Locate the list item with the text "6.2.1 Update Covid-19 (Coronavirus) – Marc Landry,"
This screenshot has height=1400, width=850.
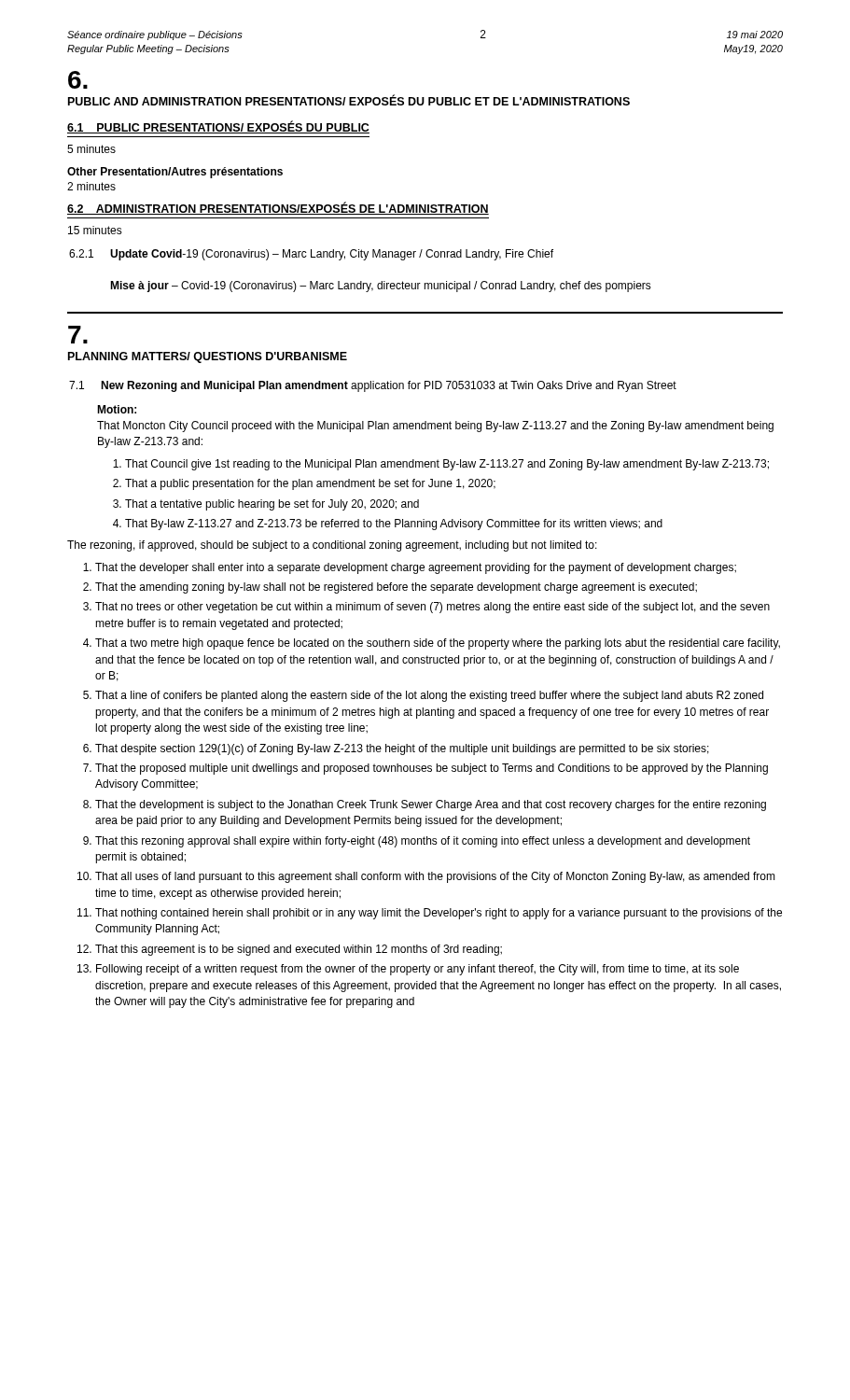pos(311,255)
